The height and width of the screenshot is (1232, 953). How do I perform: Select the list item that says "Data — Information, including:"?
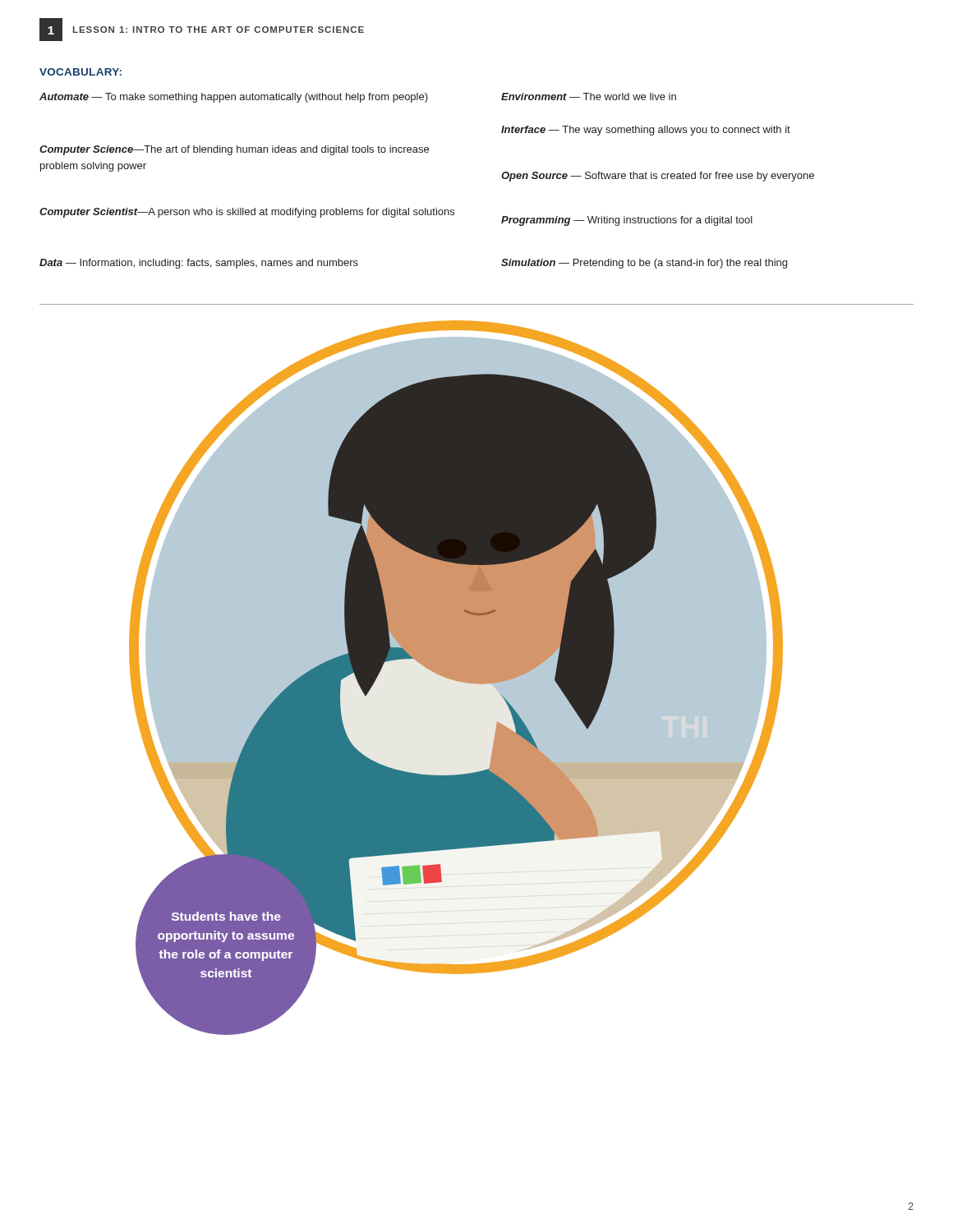click(199, 262)
